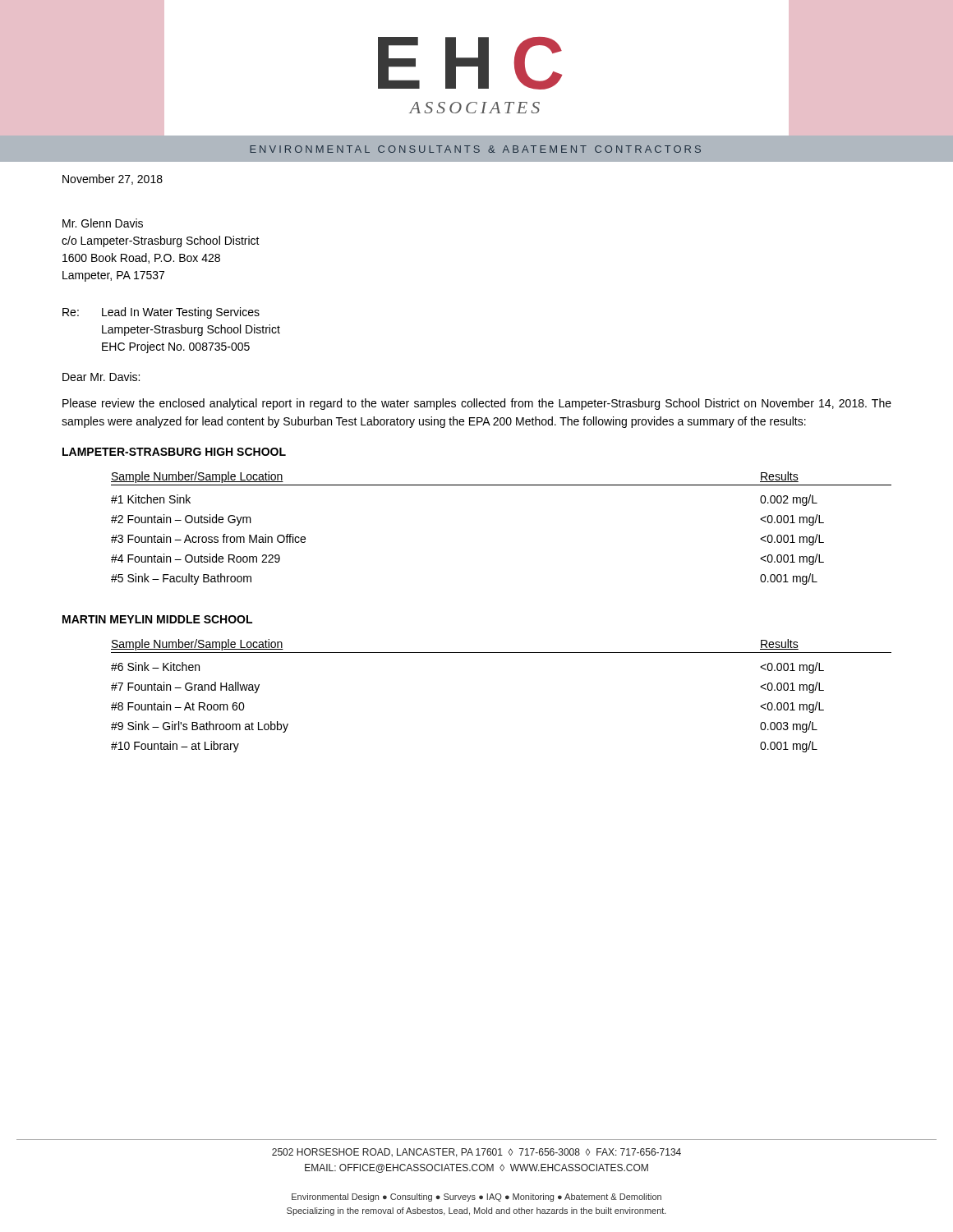
Task: Locate the text that says "Dear Mr. Davis:"
Action: tap(101, 377)
